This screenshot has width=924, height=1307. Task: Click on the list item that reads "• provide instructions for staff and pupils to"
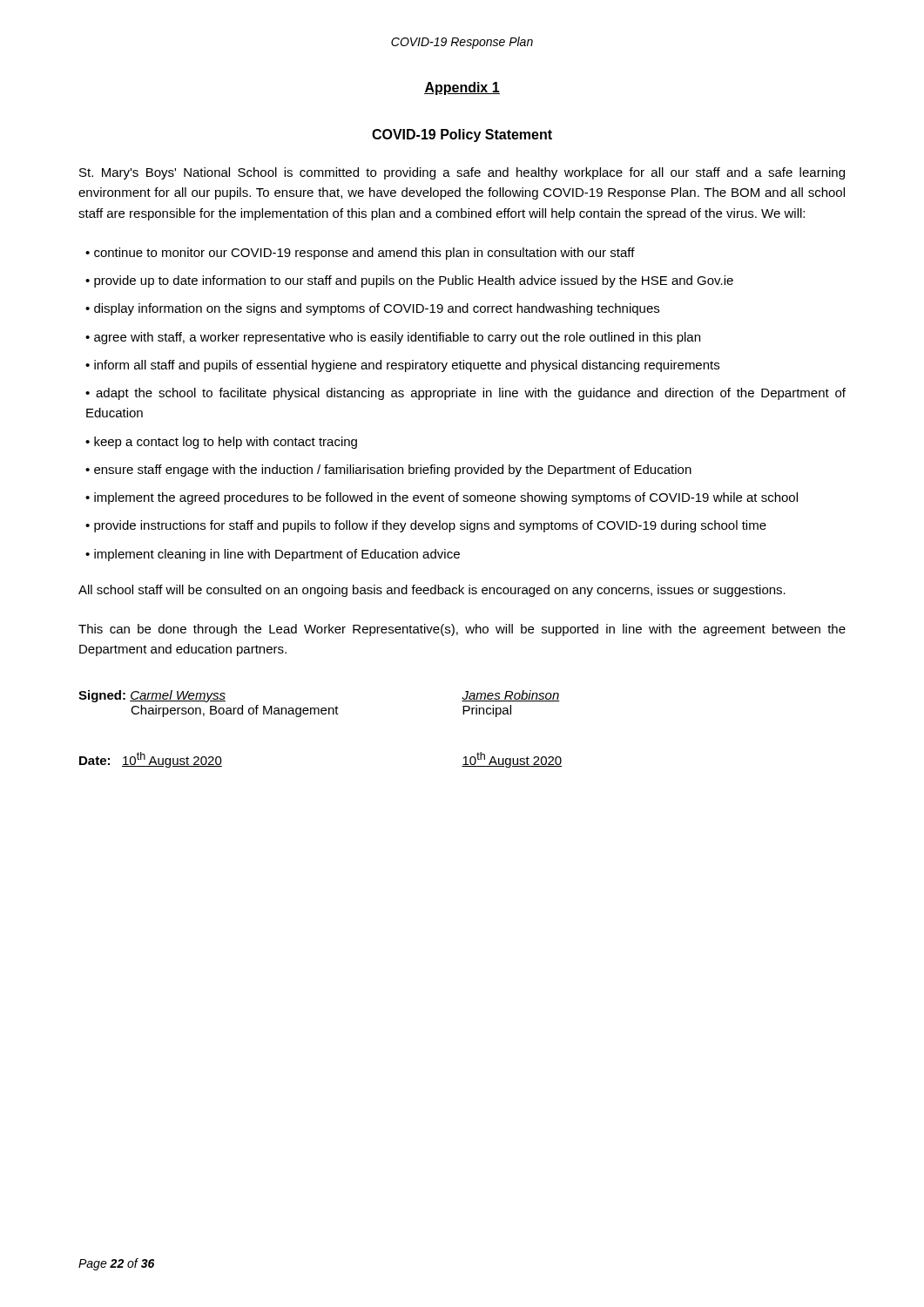click(x=426, y=525)
